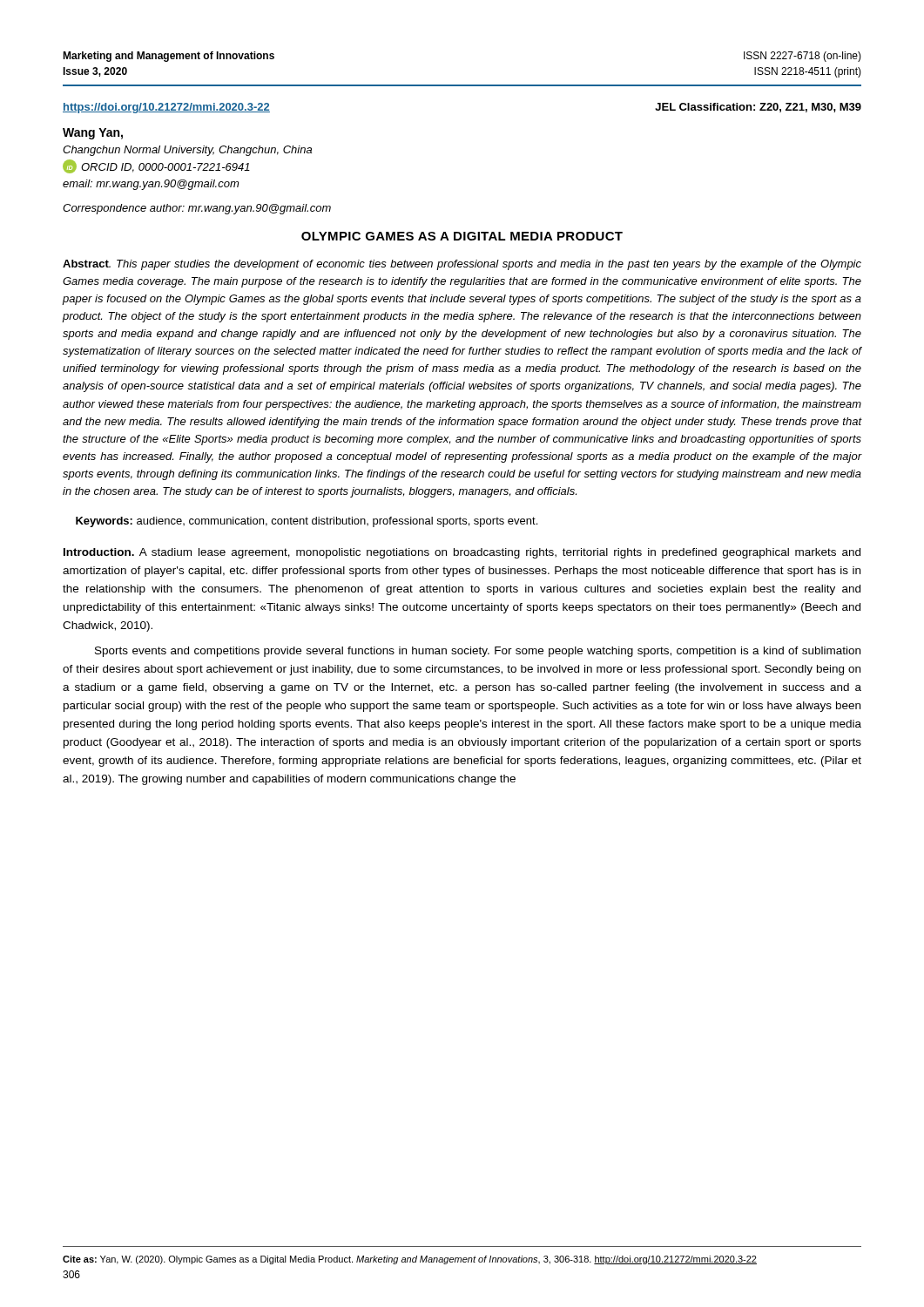Locate the region starting "Abstract. This paper studies the development of"
The height and width of the screenshot is (1307, 924).
pyautogui.click(x=462, y=377)
